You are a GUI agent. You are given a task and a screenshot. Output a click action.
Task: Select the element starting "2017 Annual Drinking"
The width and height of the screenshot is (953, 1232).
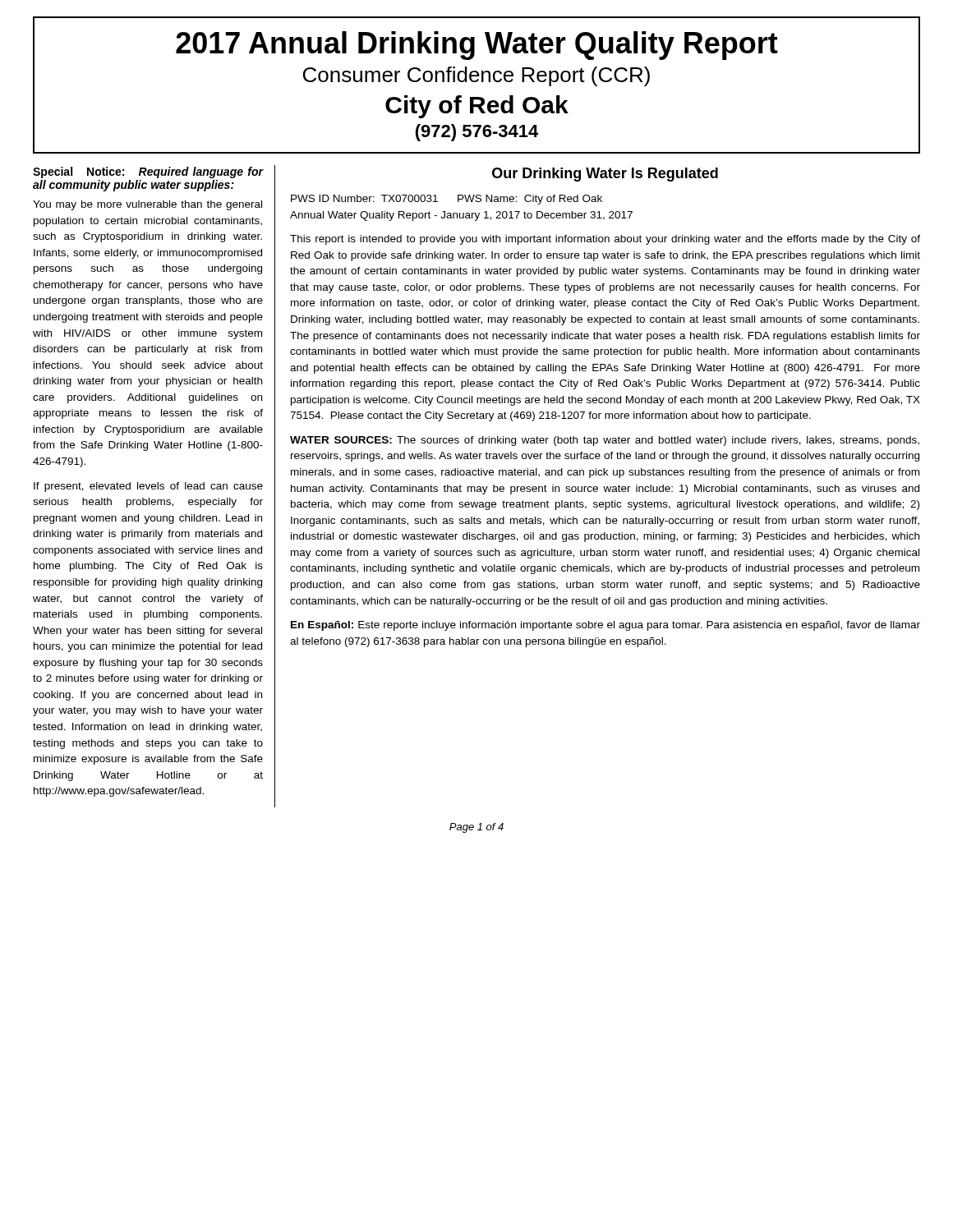tap(476, 84)
